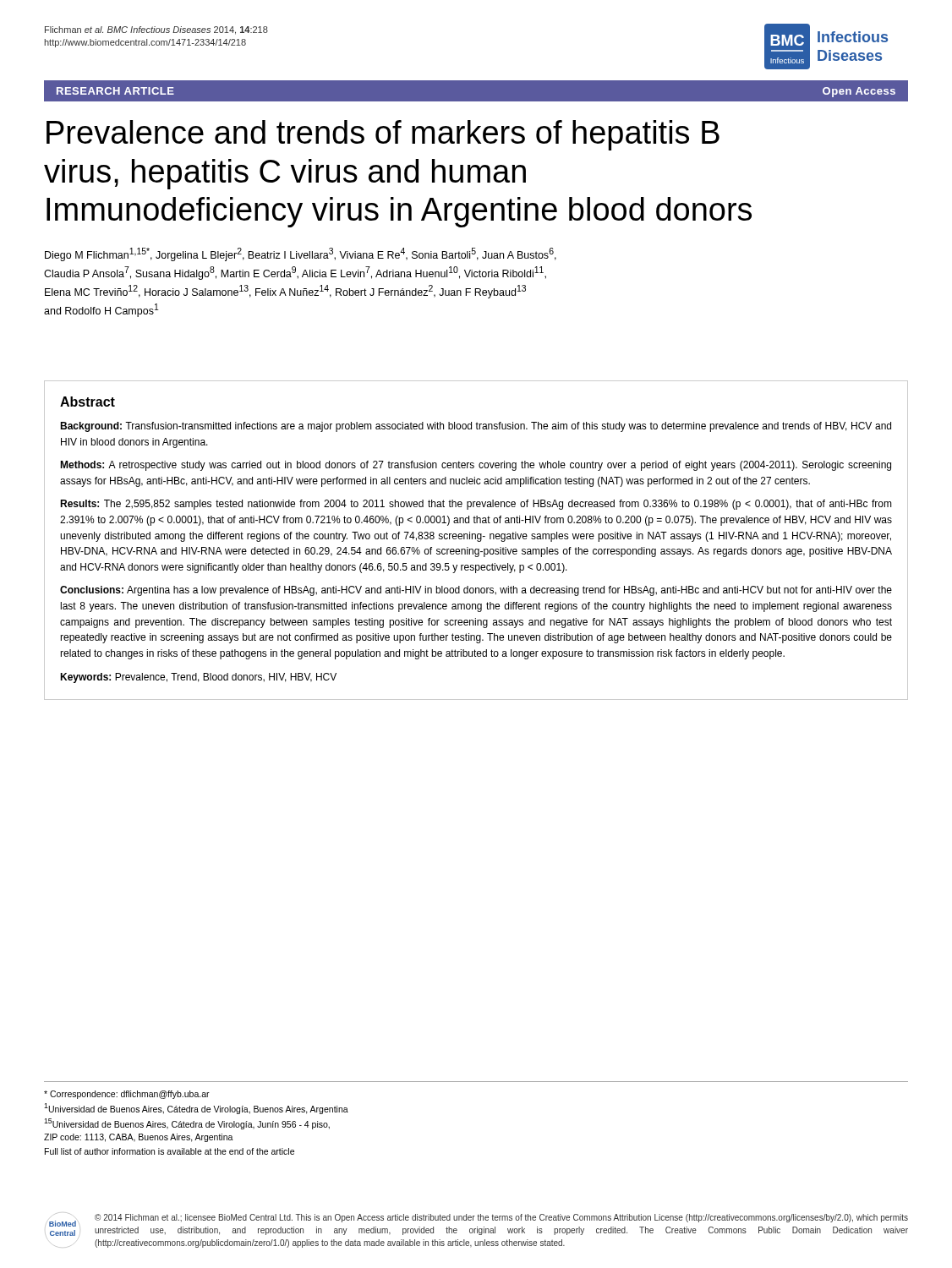Find the block on this page that starts "Abstract Background: Transfusion-transmitted infections are a major"

coord(476,540)
